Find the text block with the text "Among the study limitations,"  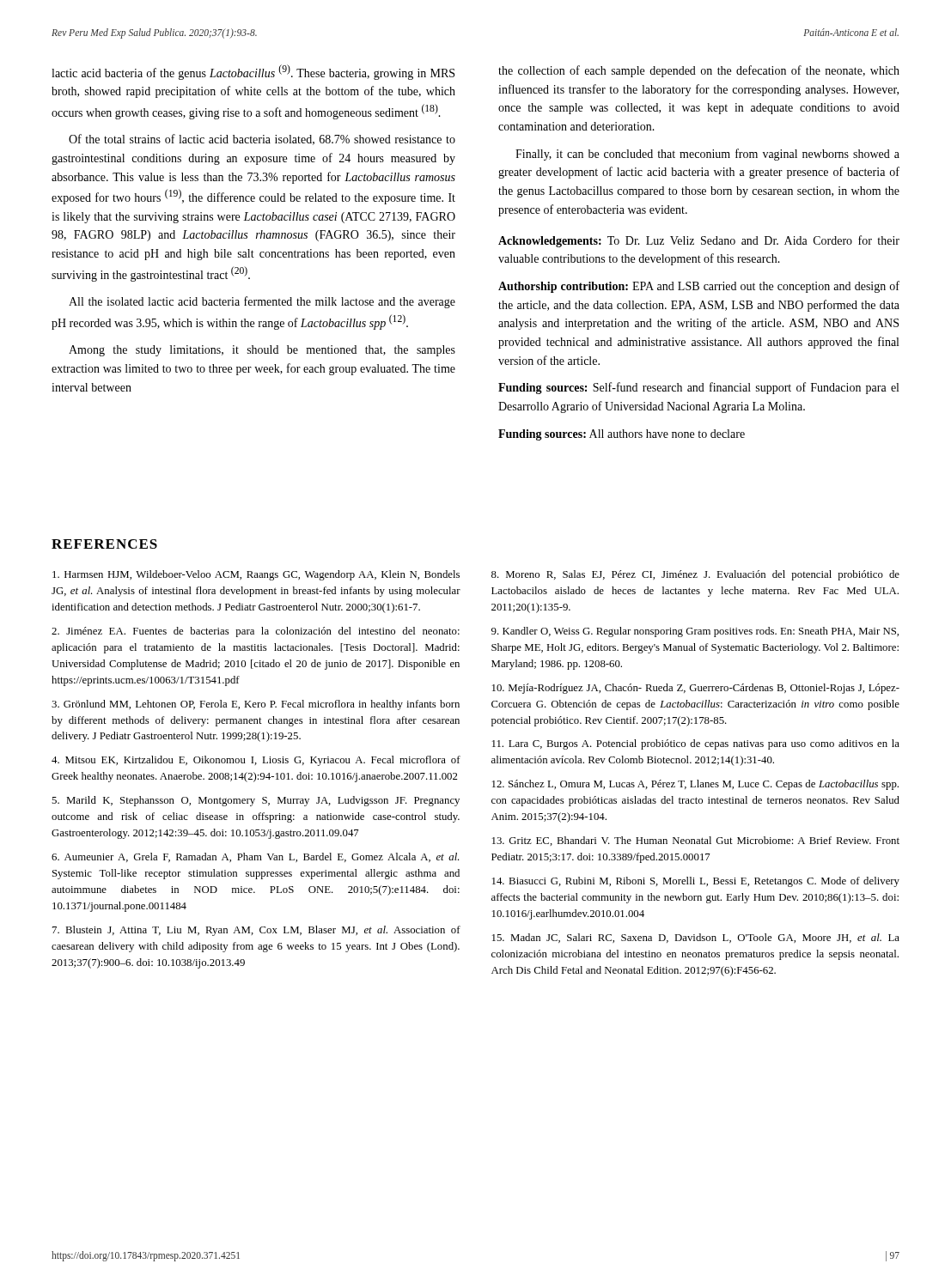[x=253, y=369]
